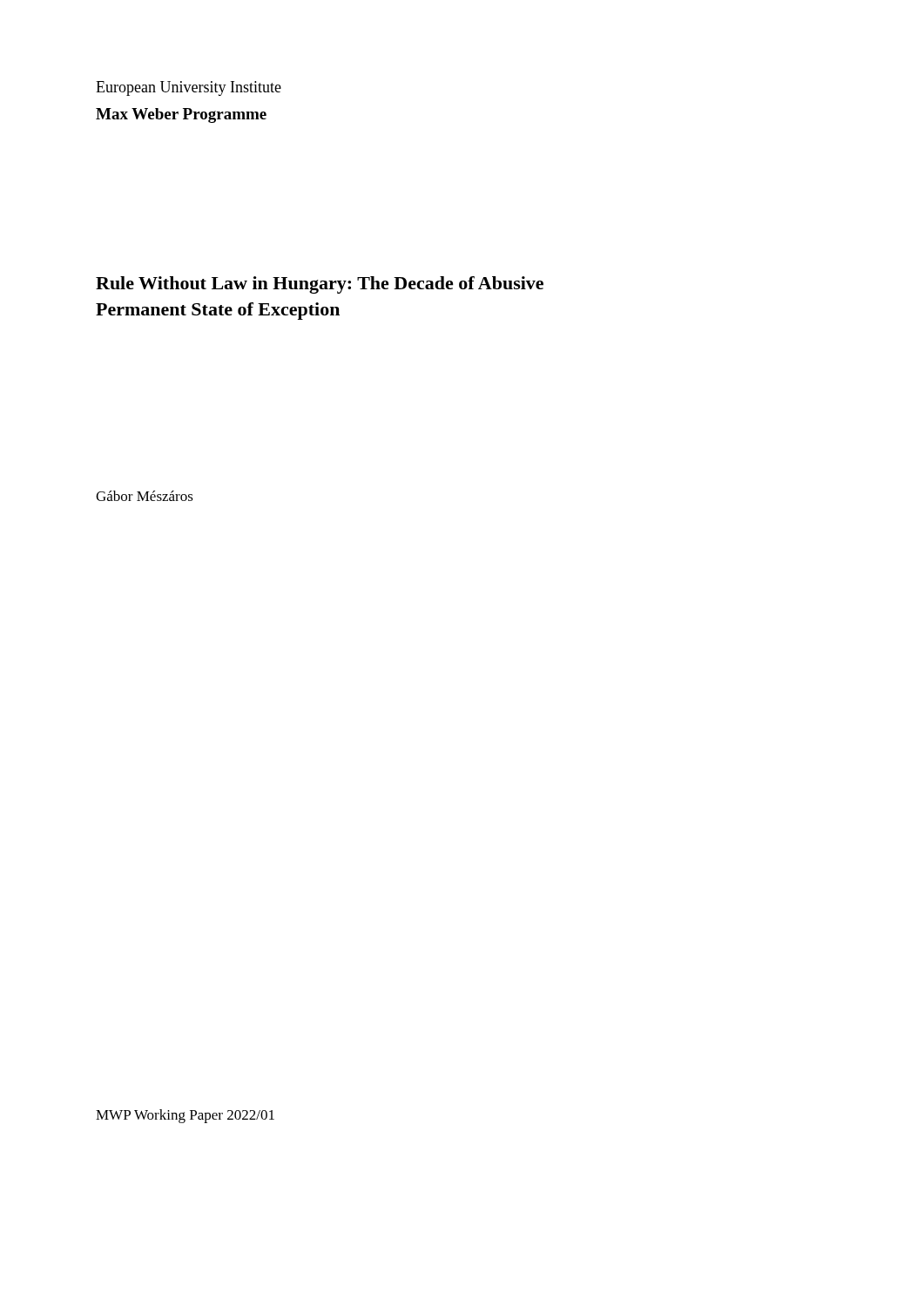Image resolution: width=924 pixels, height=1307 pixels.
Task: Navigate to the passage starting "European University Institute"
Action: (189, 87)
